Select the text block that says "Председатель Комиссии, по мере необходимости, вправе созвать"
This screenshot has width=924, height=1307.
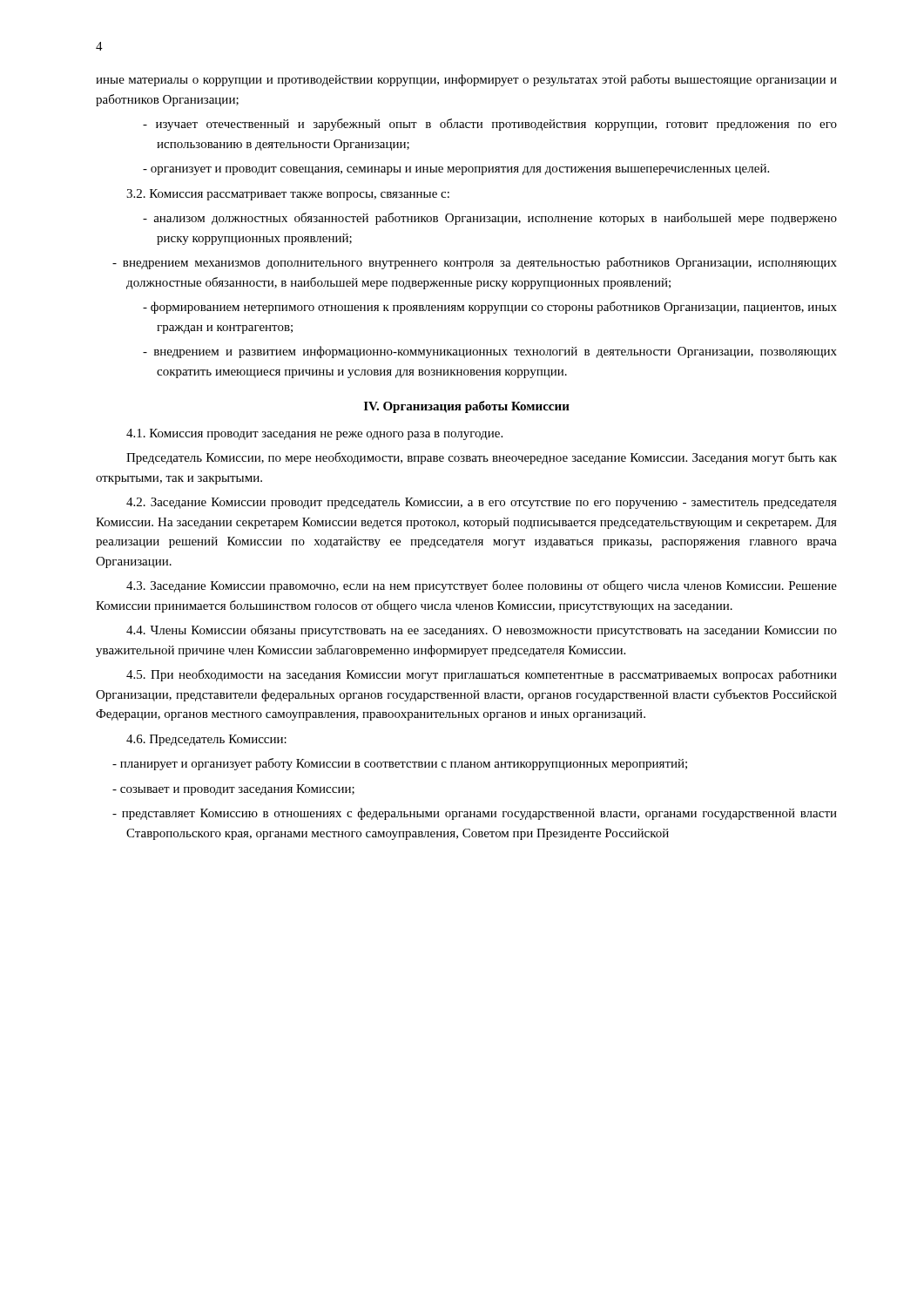point(466,468)
